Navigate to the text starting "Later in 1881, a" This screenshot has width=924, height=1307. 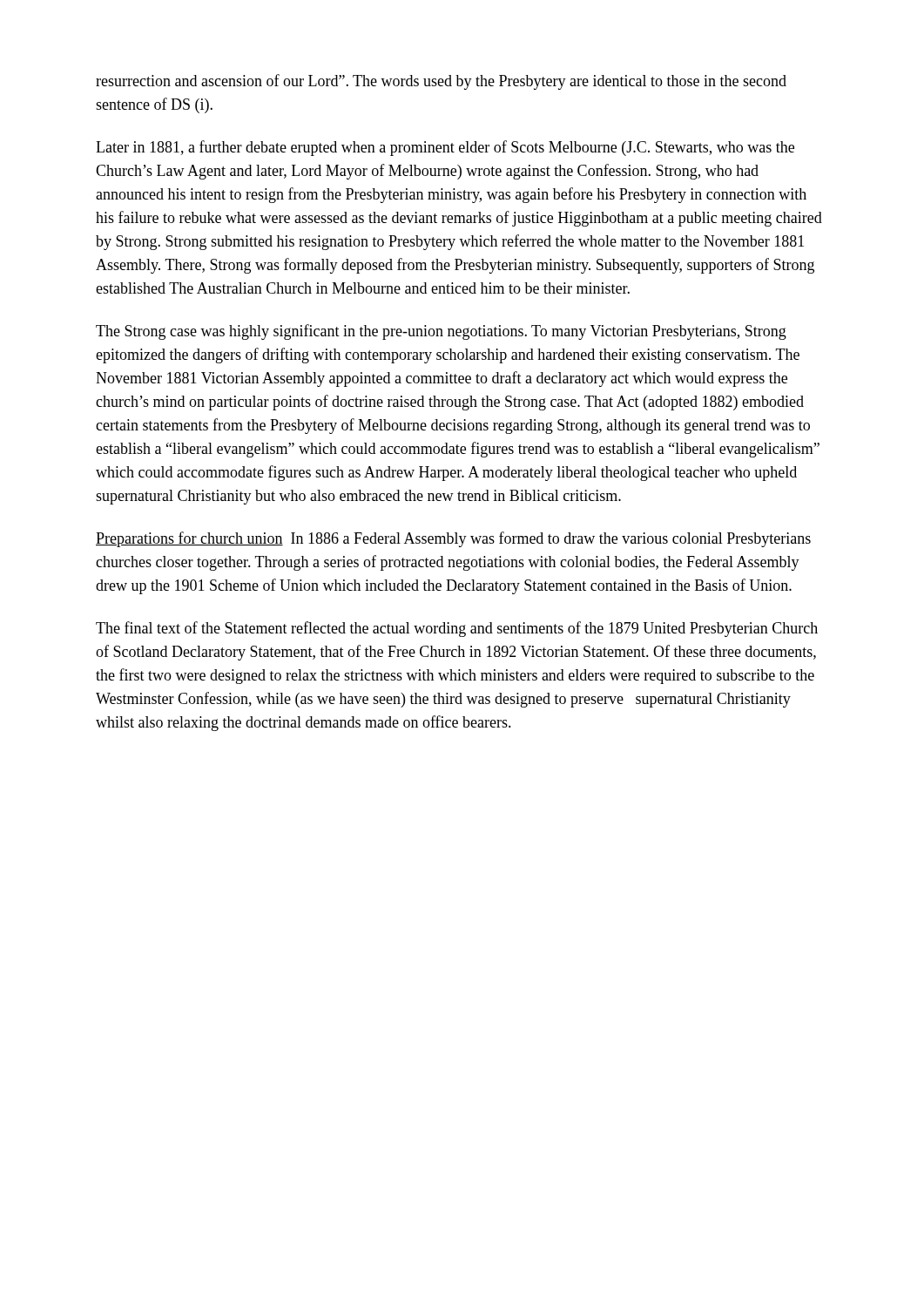(459, 218)
